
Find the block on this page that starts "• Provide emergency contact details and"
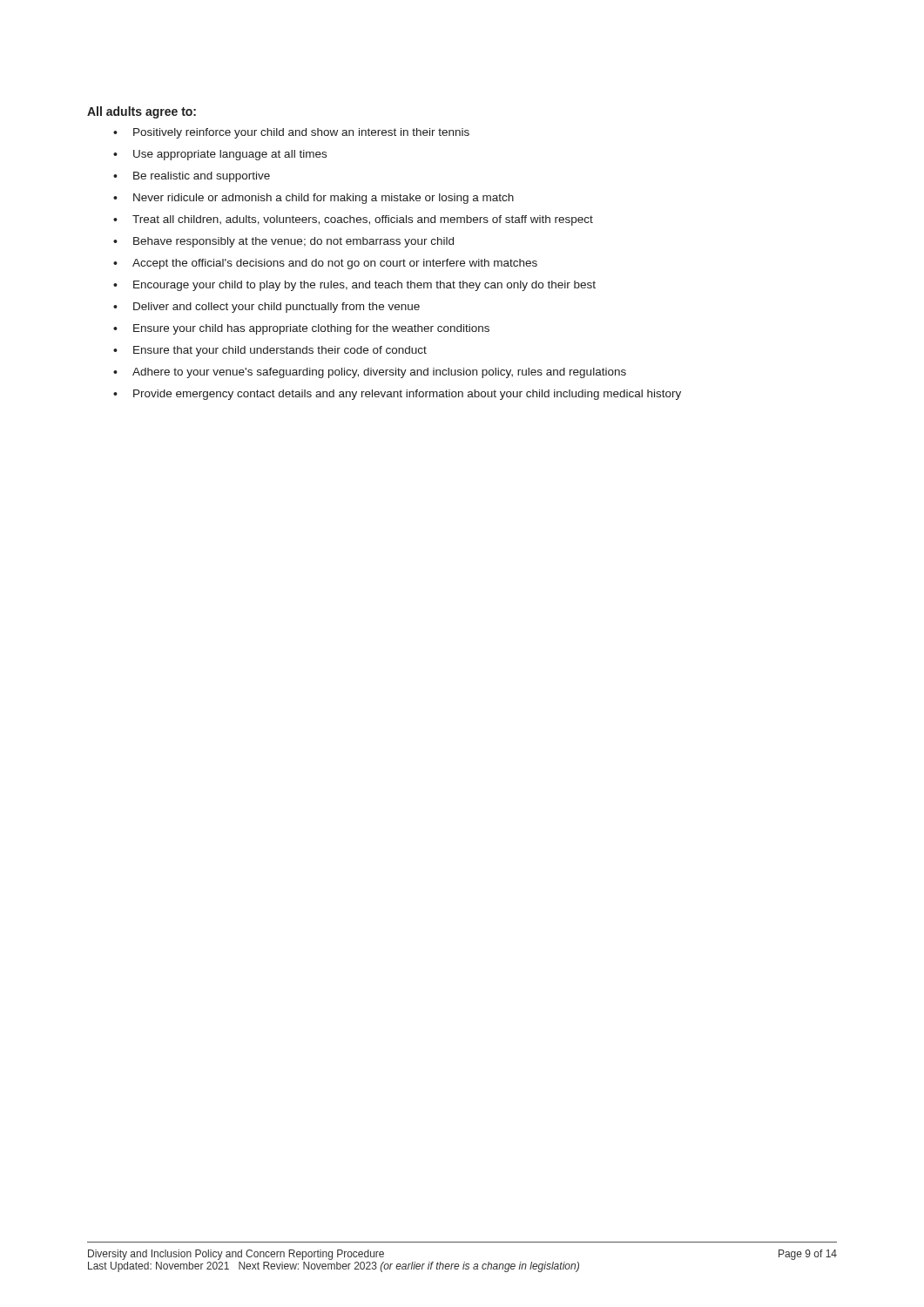[x=475, y=394]
